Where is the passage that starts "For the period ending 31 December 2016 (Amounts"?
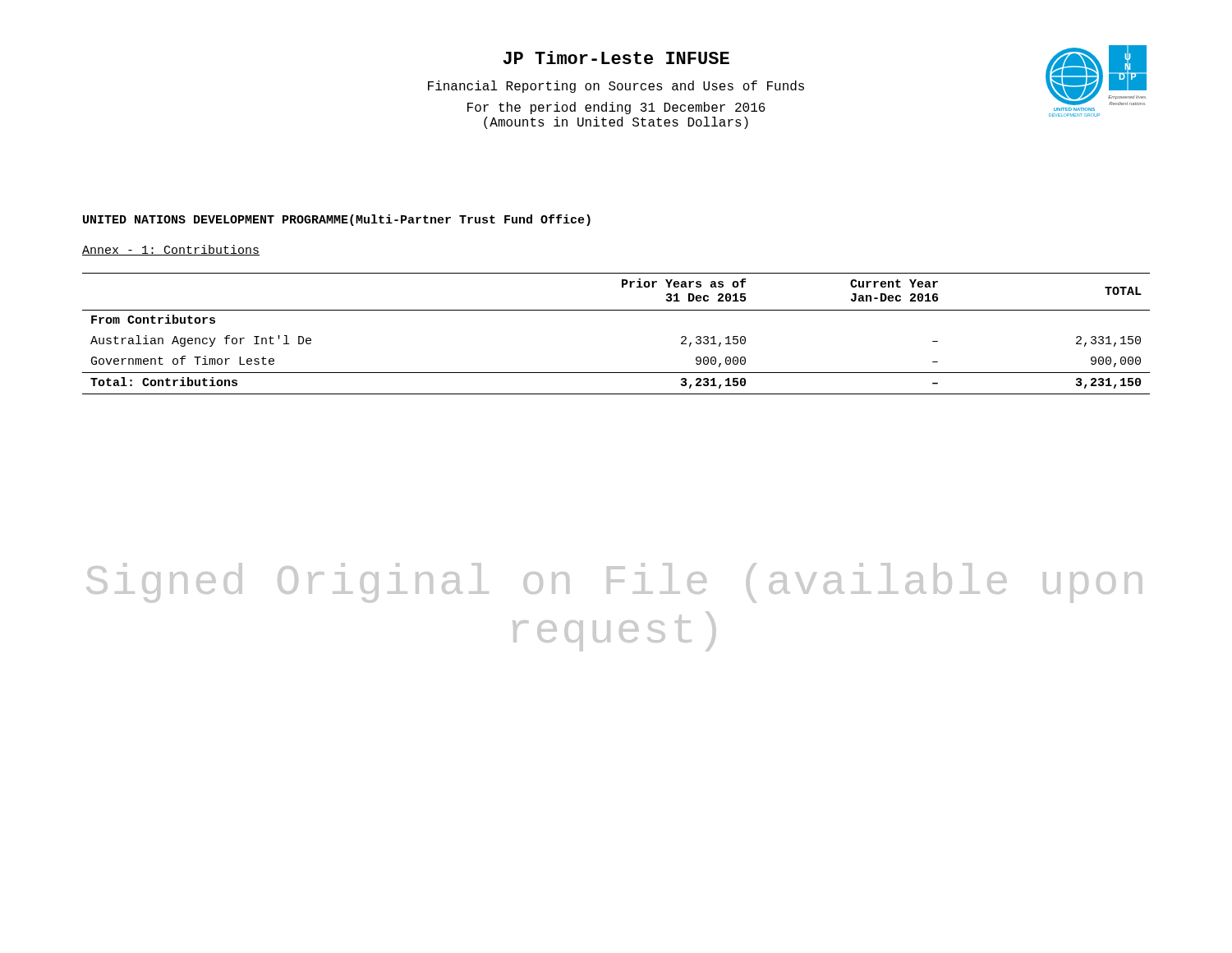This screenshot has height=953, width=1232. coord(616,116)
